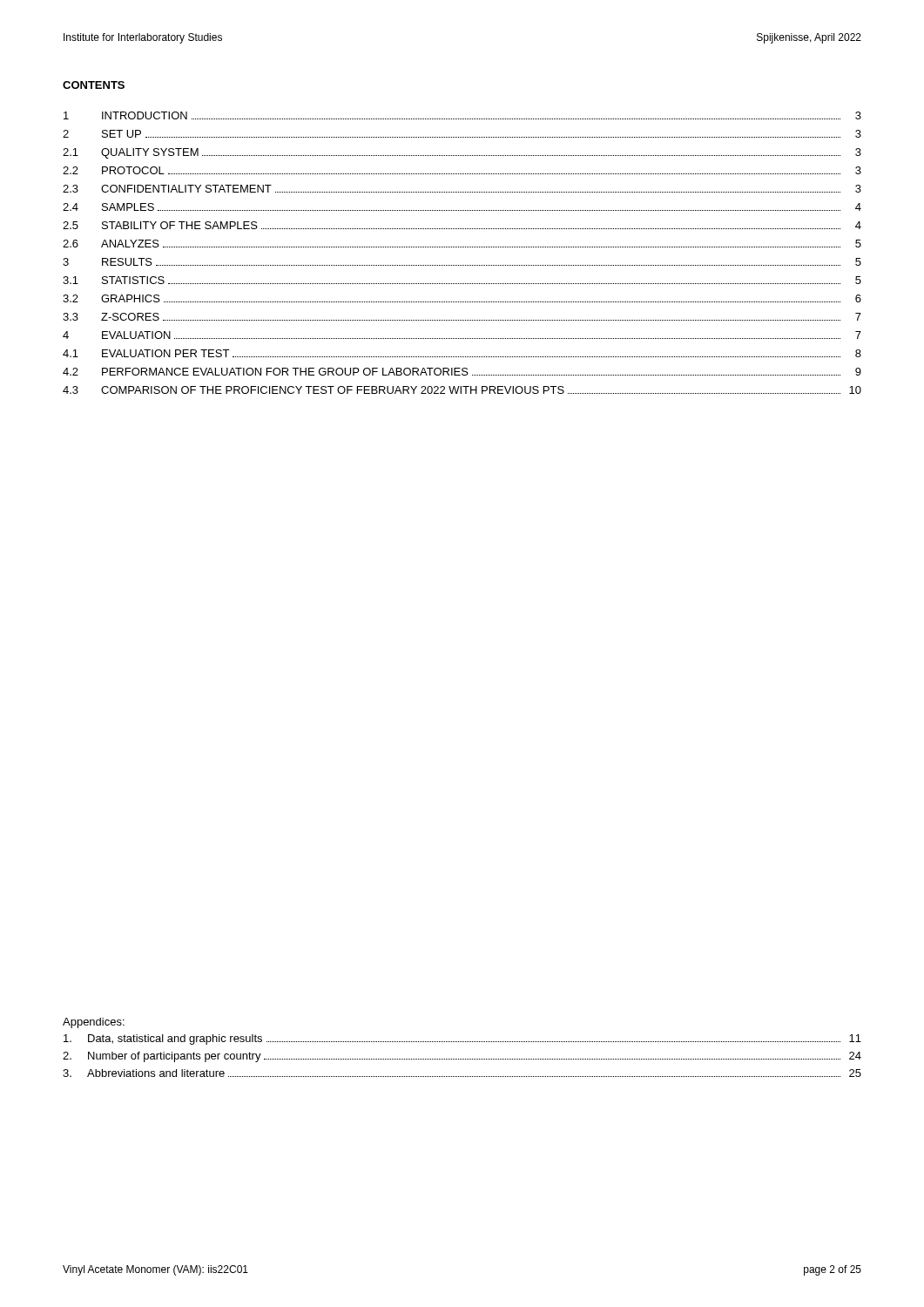Where is the passage that starts "4.2 PERFORMANCE EVALUATION FOR"?
The height and width of the screenshot is (1307, 924).
[x=462, y=372]
